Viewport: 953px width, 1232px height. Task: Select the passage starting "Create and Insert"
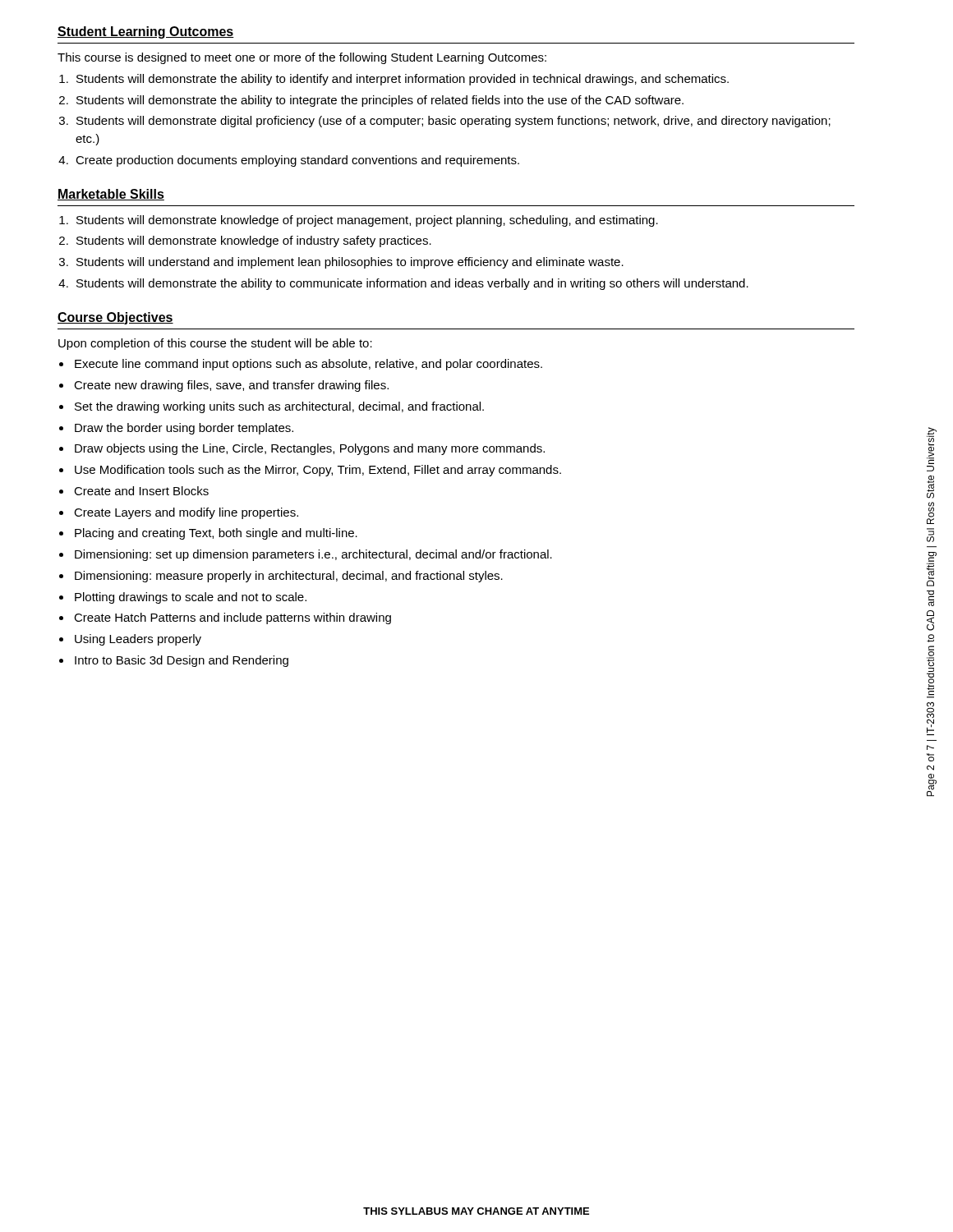point(141,491)
